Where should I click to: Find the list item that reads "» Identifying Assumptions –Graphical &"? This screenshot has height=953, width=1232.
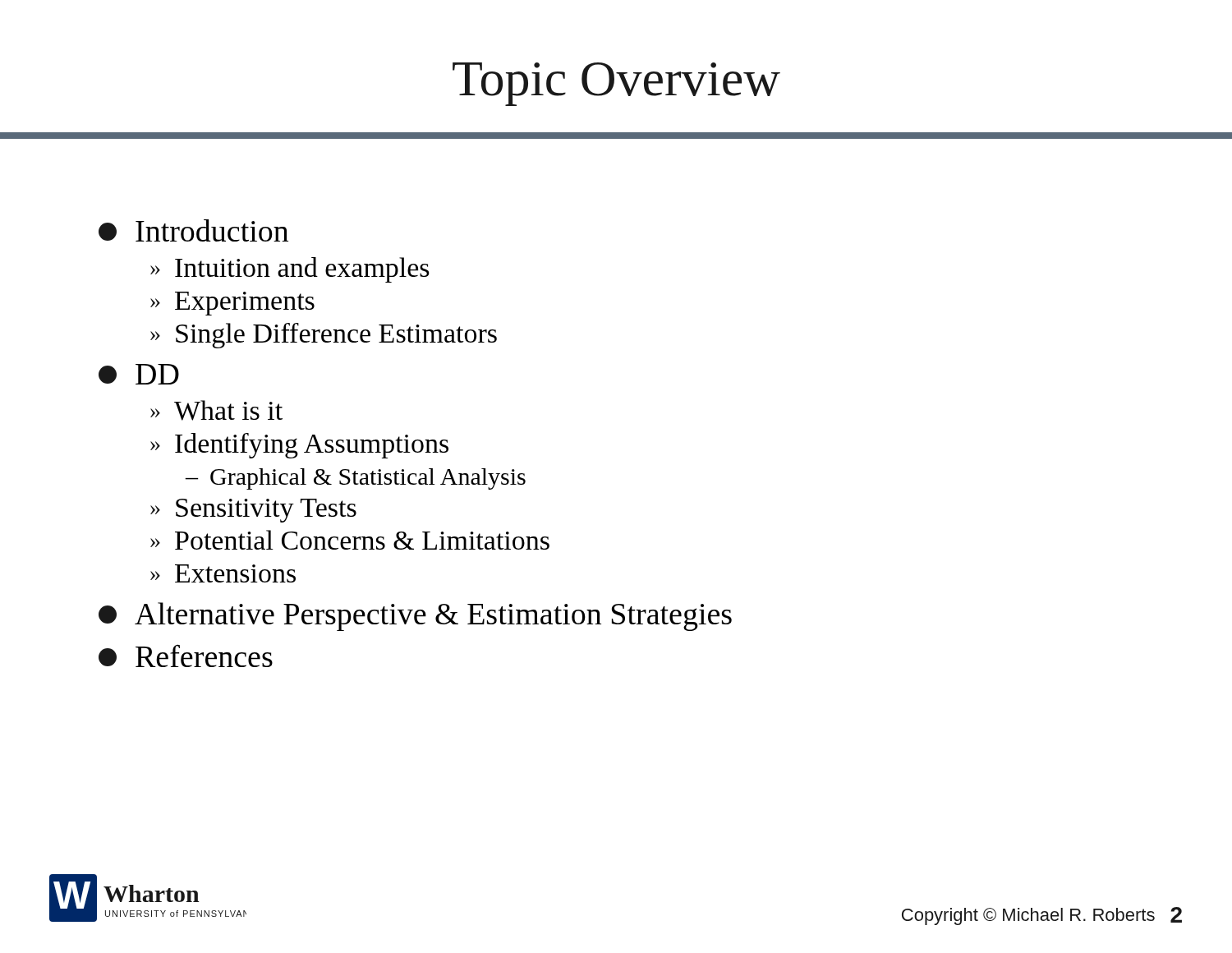[x=338, y=459]
